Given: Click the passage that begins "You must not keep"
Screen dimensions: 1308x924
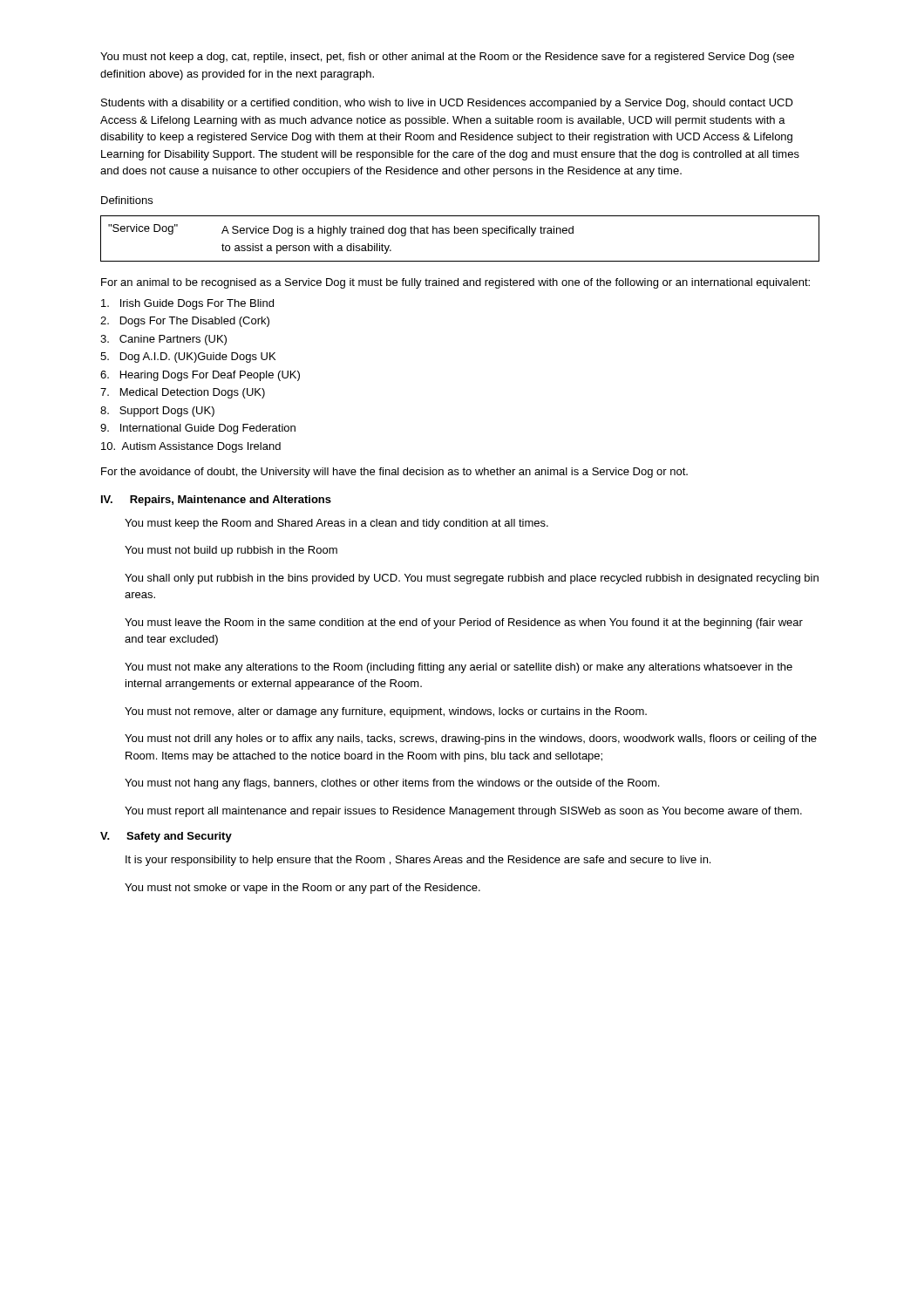Looking at the screenshot, I should tap(447, 65).
